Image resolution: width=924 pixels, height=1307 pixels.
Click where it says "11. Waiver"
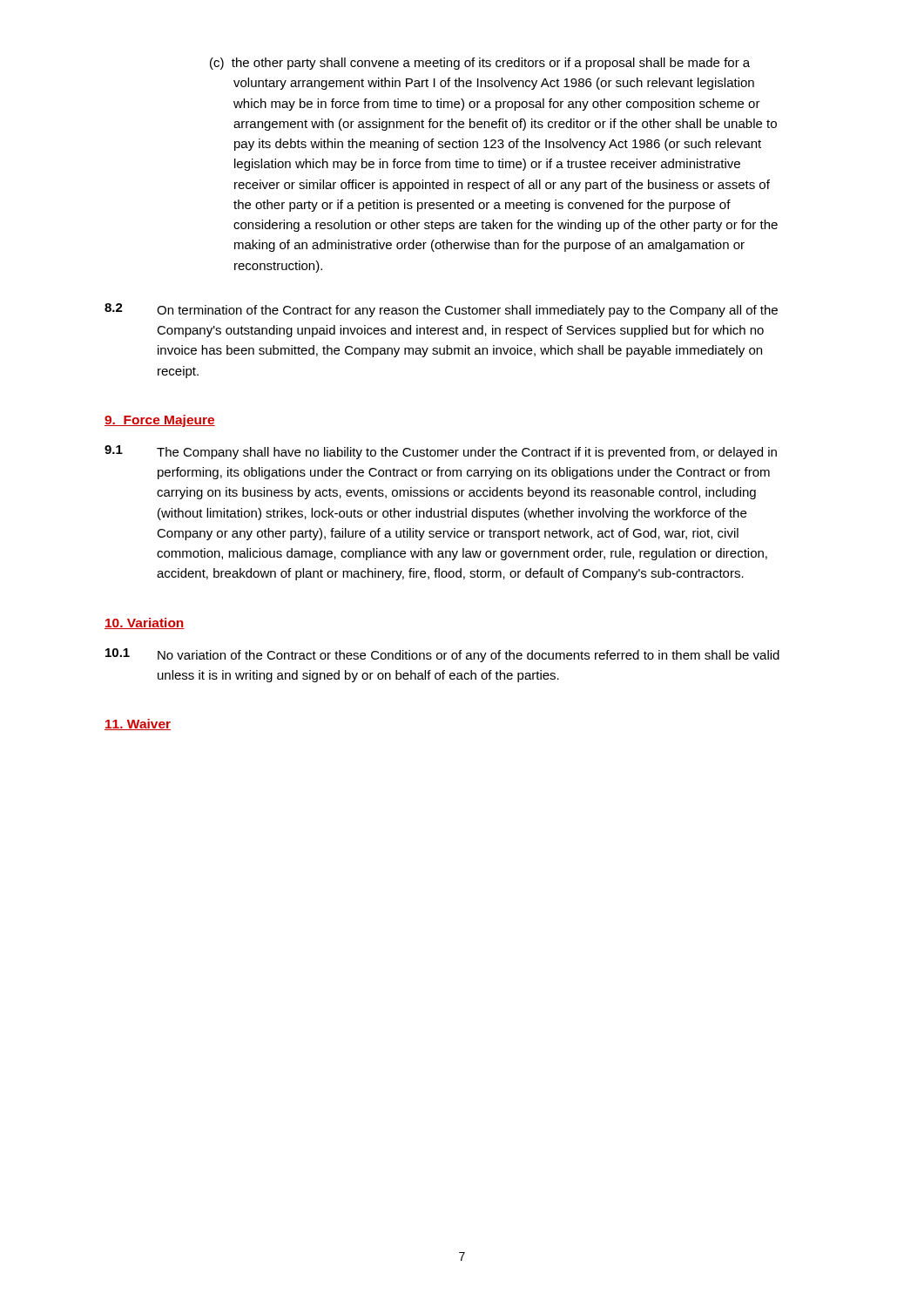click(138, 724)
